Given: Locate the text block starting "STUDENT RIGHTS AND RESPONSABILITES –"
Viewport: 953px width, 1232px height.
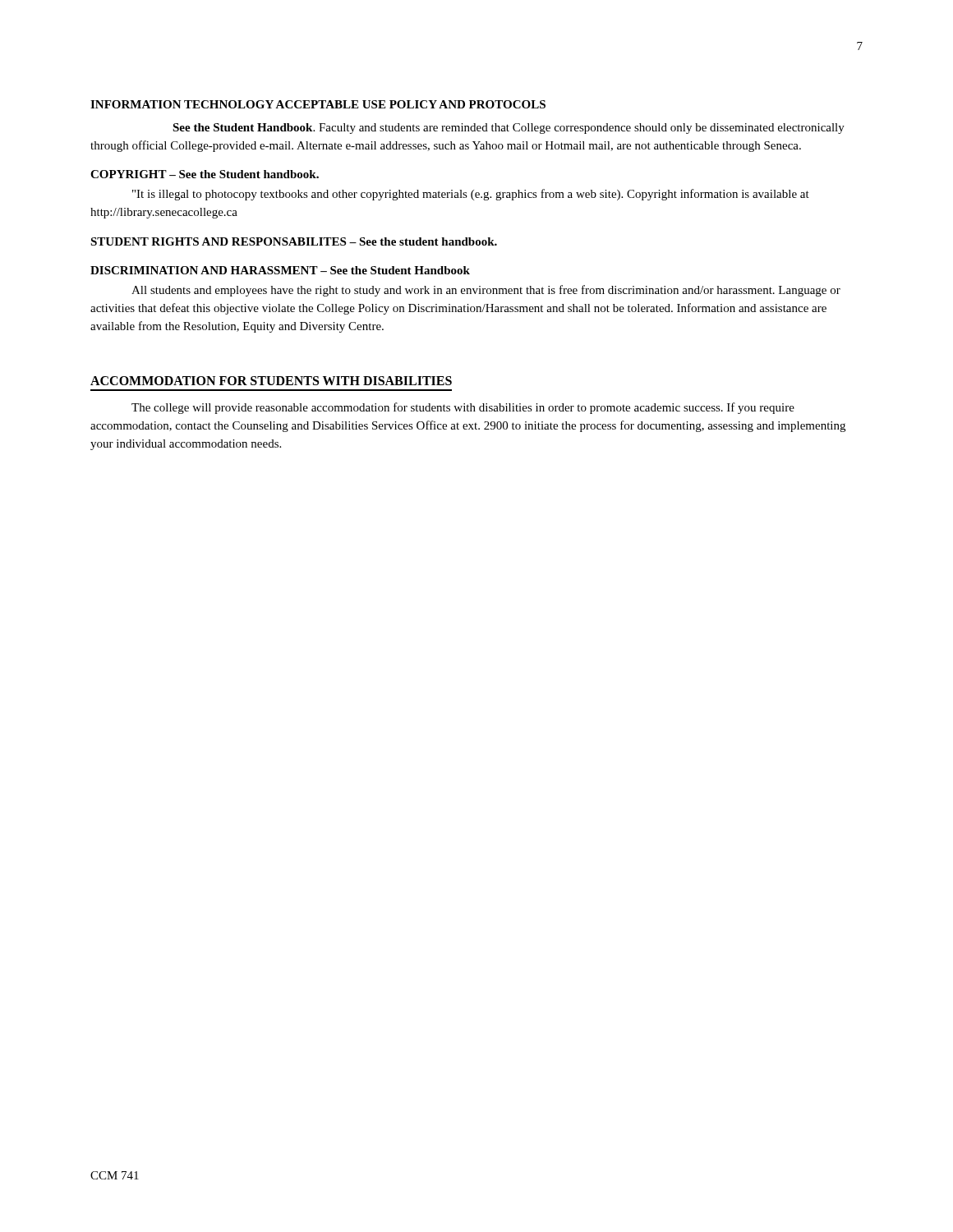Looking at the screenshot, I should coord(294,241).
